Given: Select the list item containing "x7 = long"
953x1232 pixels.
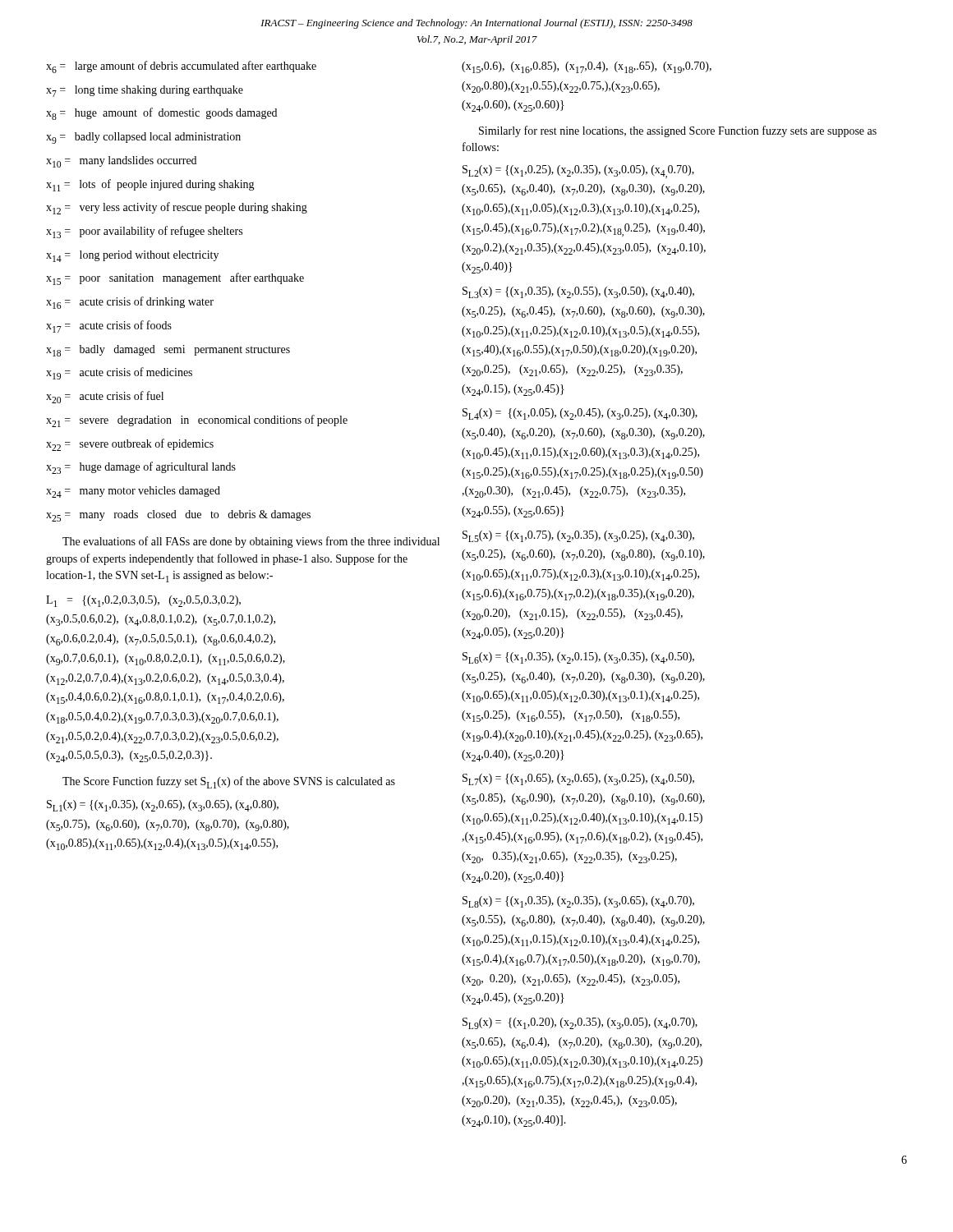Looking at the screenshot, I should (x=145, y=91).
